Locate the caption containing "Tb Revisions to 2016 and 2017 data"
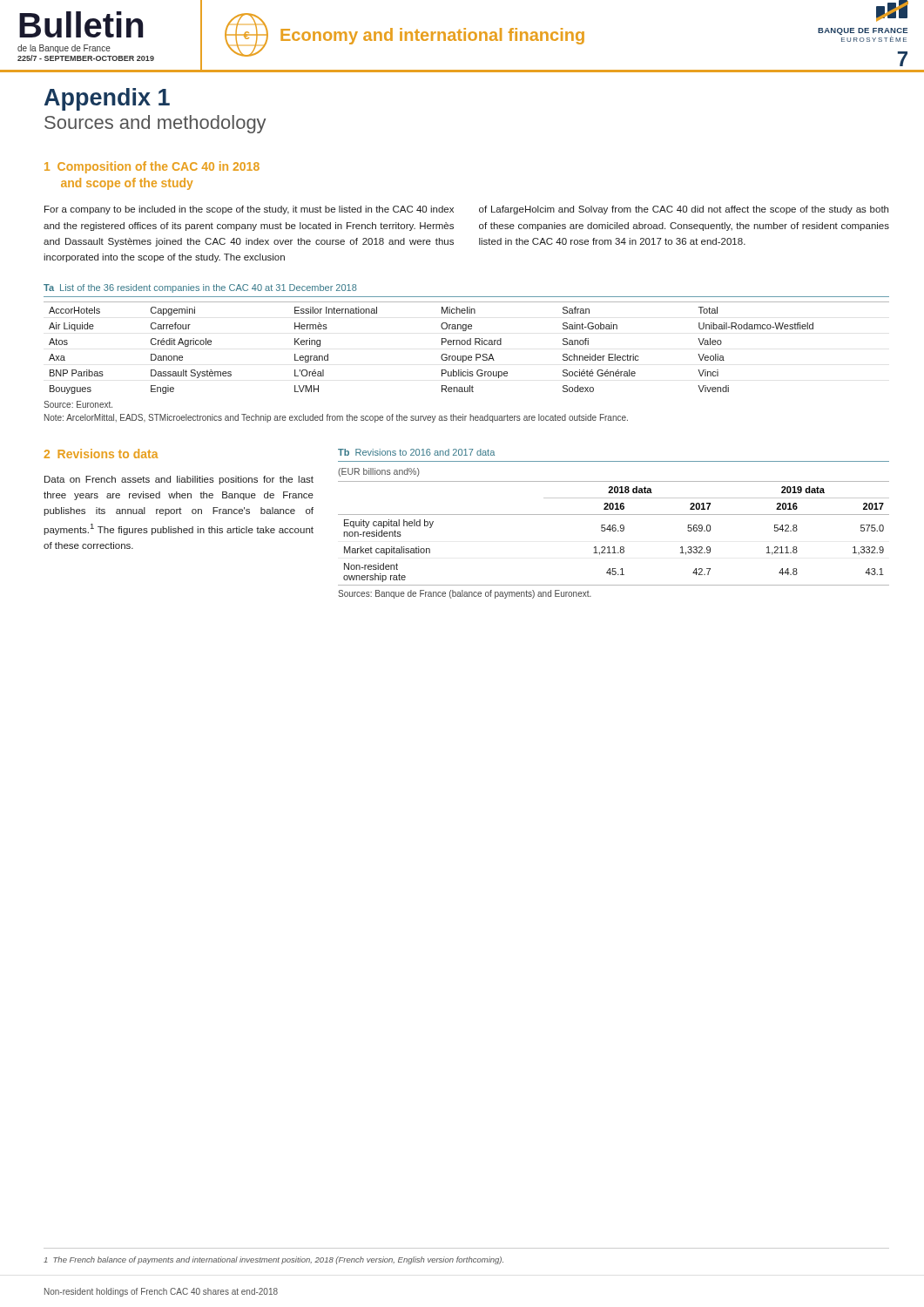Viewport: 924px width, 1307px height. tap(416, 452)
